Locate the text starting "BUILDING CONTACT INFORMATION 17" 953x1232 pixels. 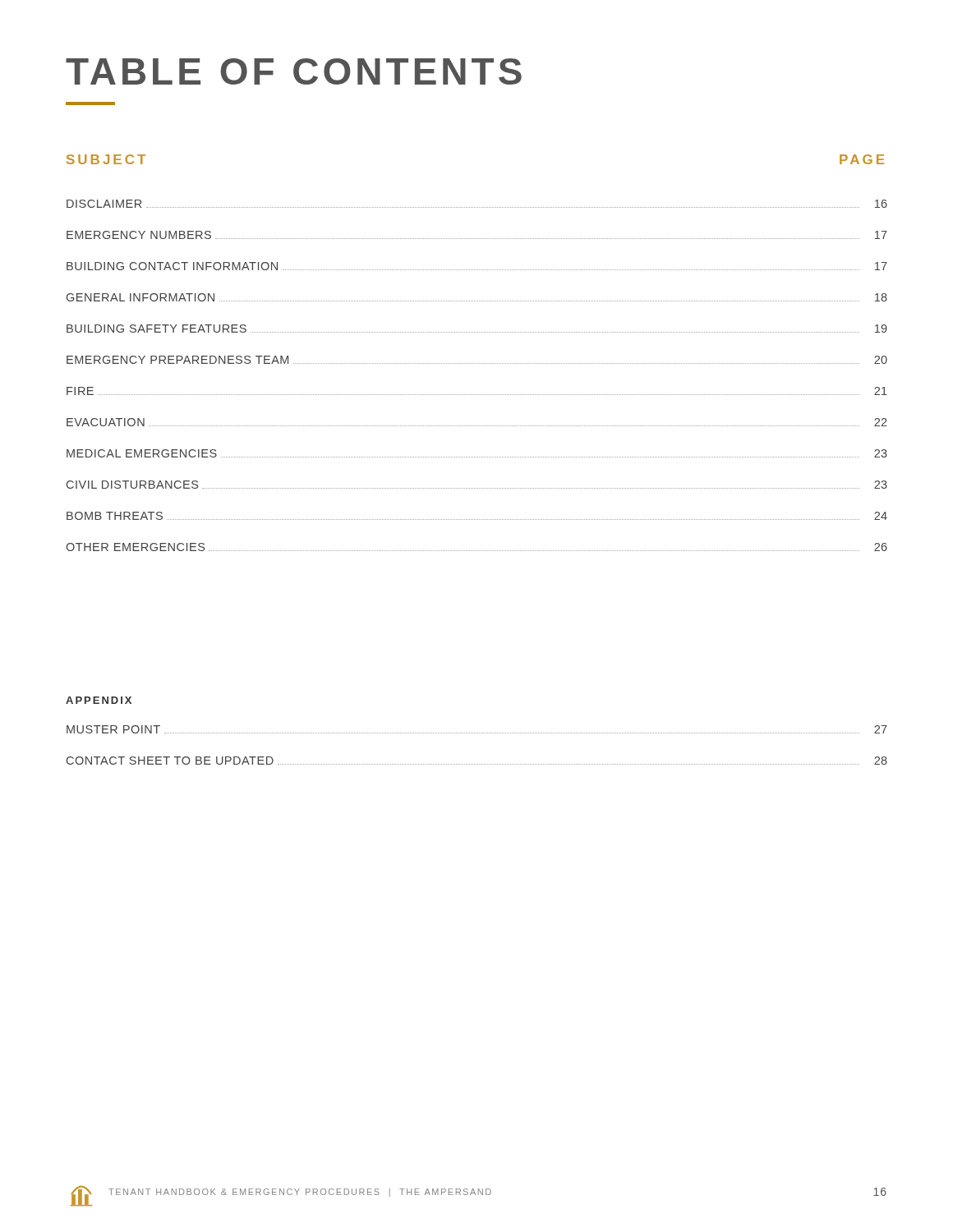tap(476, 266)
